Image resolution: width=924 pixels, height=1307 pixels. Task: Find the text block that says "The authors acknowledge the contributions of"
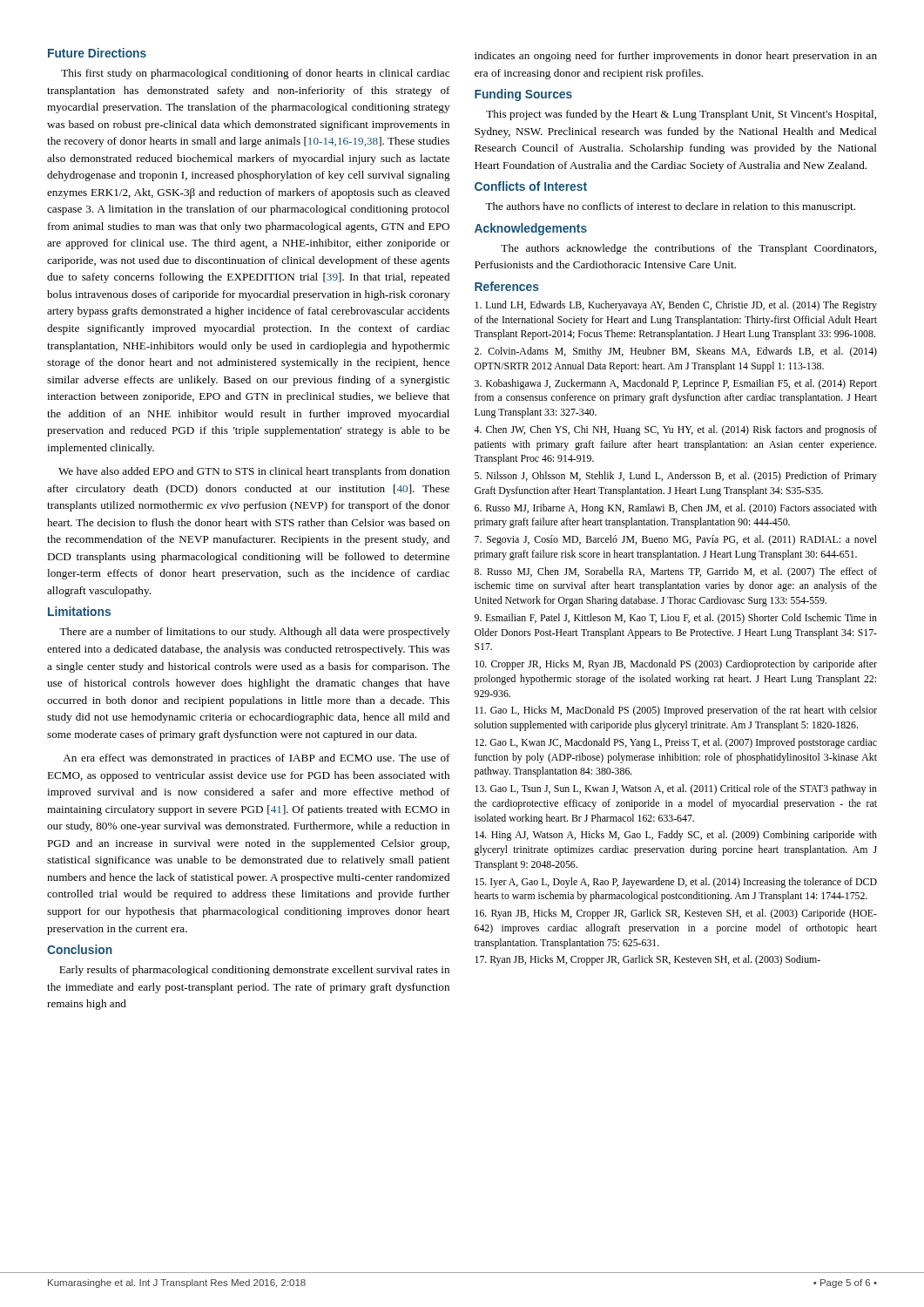pyautogui.click(x=676, y=256)
